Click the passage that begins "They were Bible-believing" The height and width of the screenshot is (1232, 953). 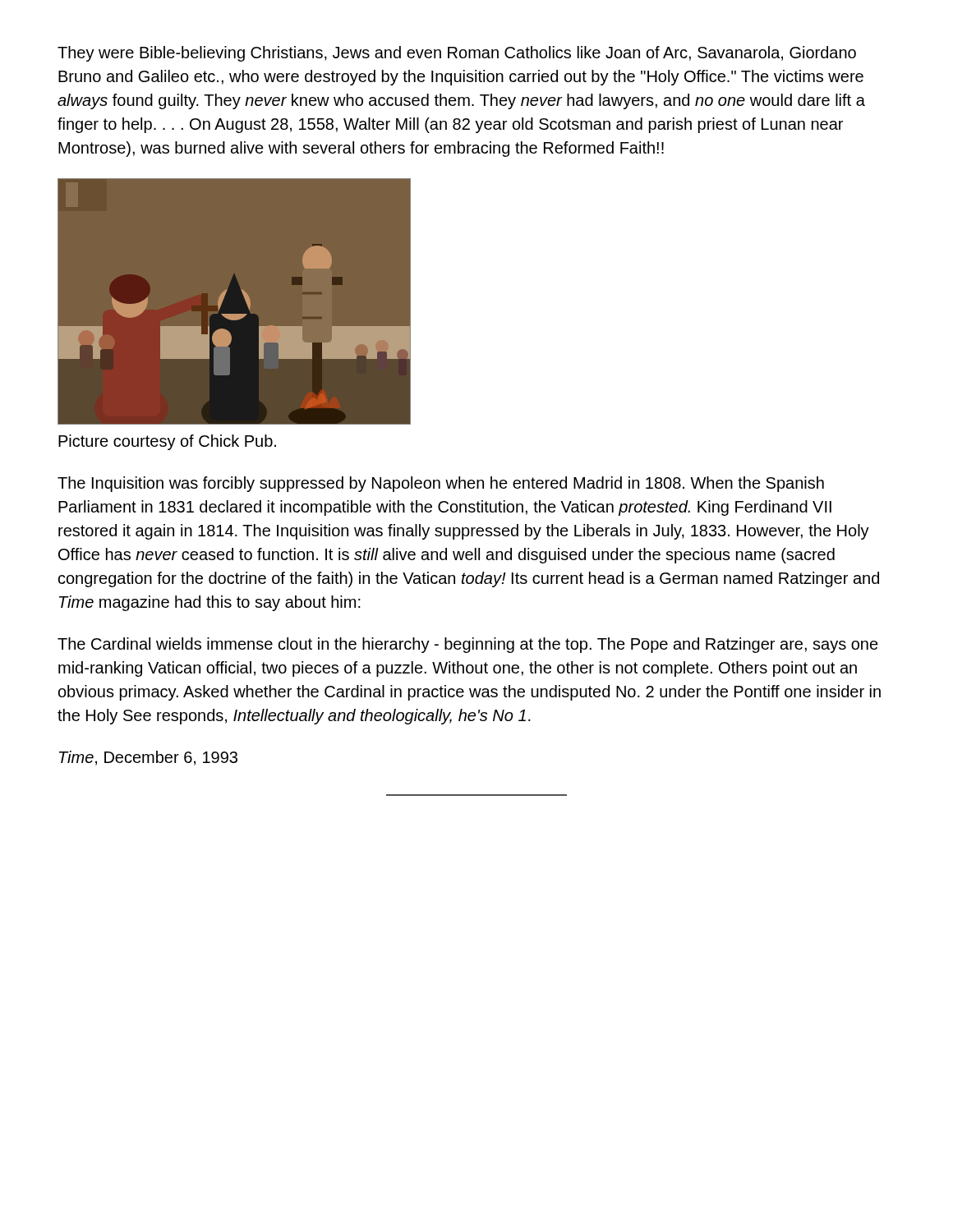pos(461,100)
